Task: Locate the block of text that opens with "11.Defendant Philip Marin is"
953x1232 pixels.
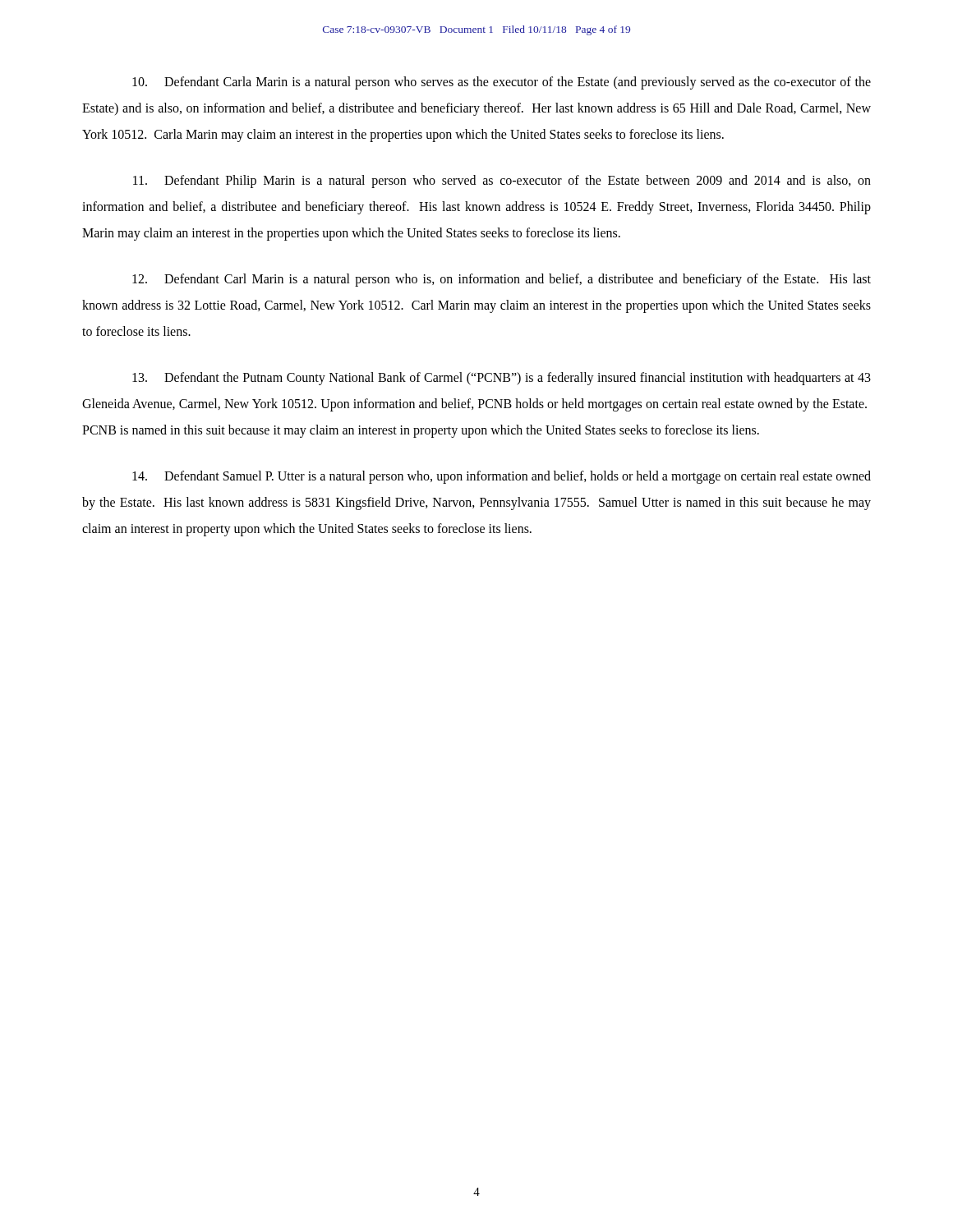Action: [x=476, y=204]
